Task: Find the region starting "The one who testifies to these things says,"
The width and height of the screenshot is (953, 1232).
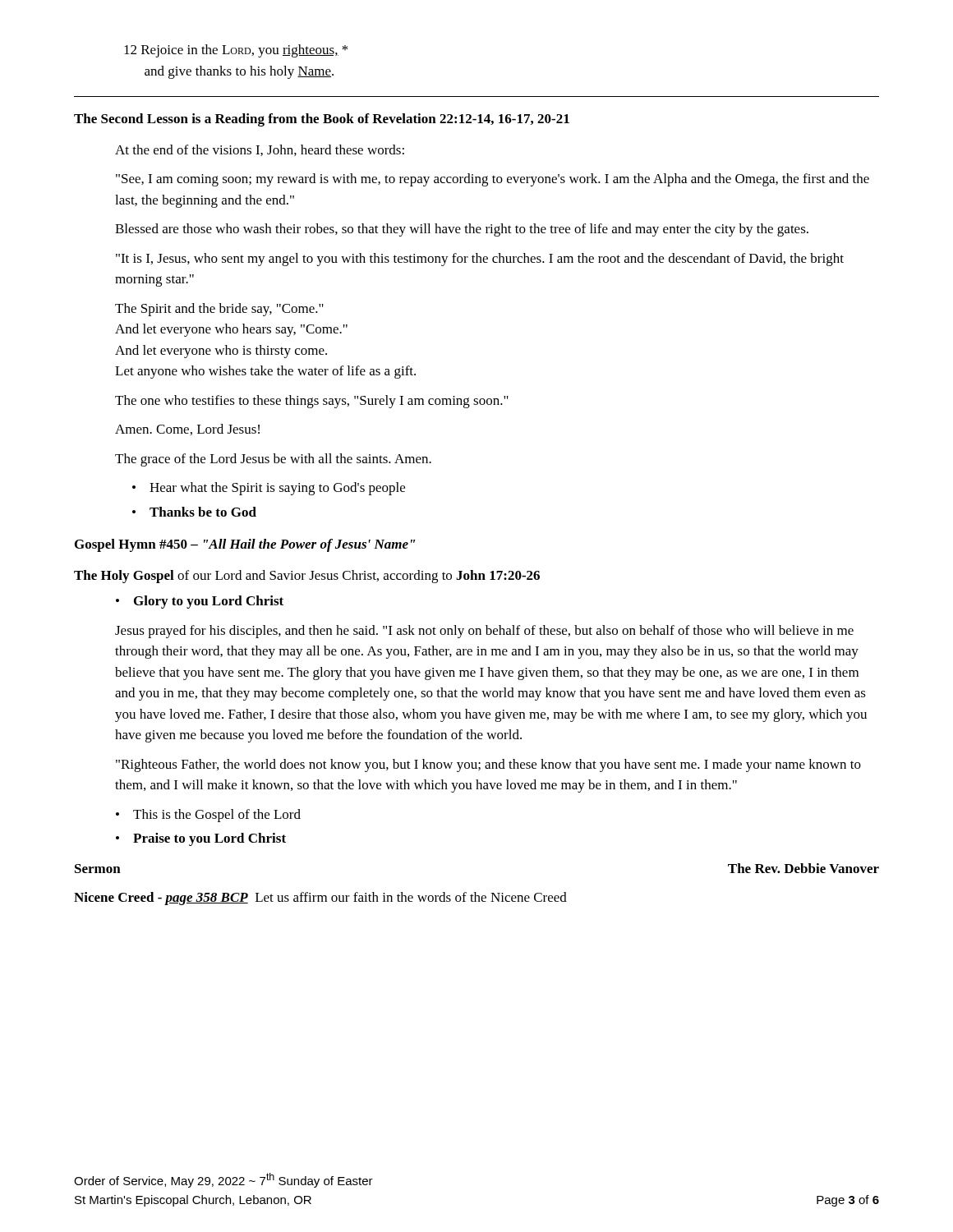Action: tap(312, 400)
